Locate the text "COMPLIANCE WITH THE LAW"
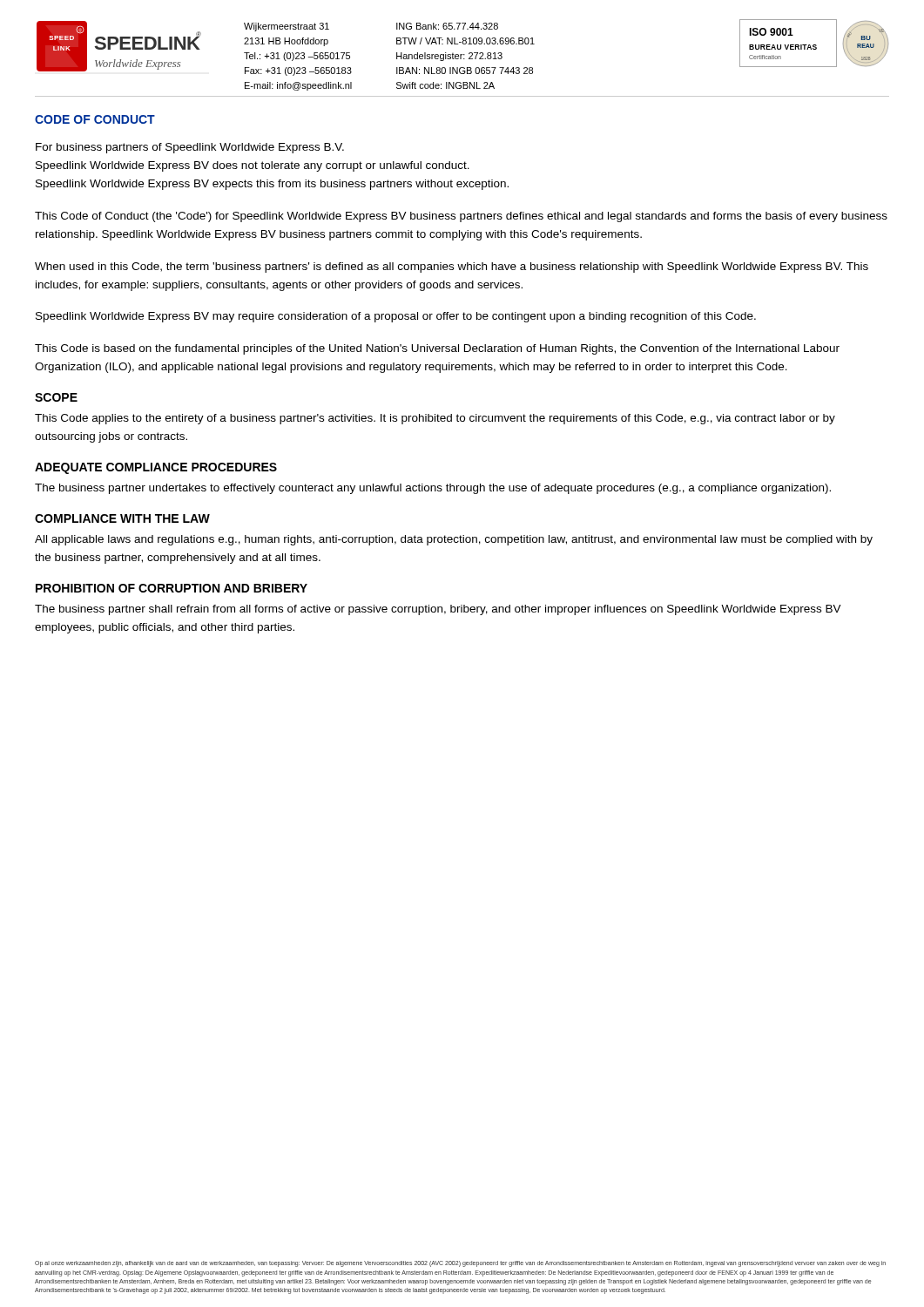Screen dimensions: 1307x924 pos(122,518)
